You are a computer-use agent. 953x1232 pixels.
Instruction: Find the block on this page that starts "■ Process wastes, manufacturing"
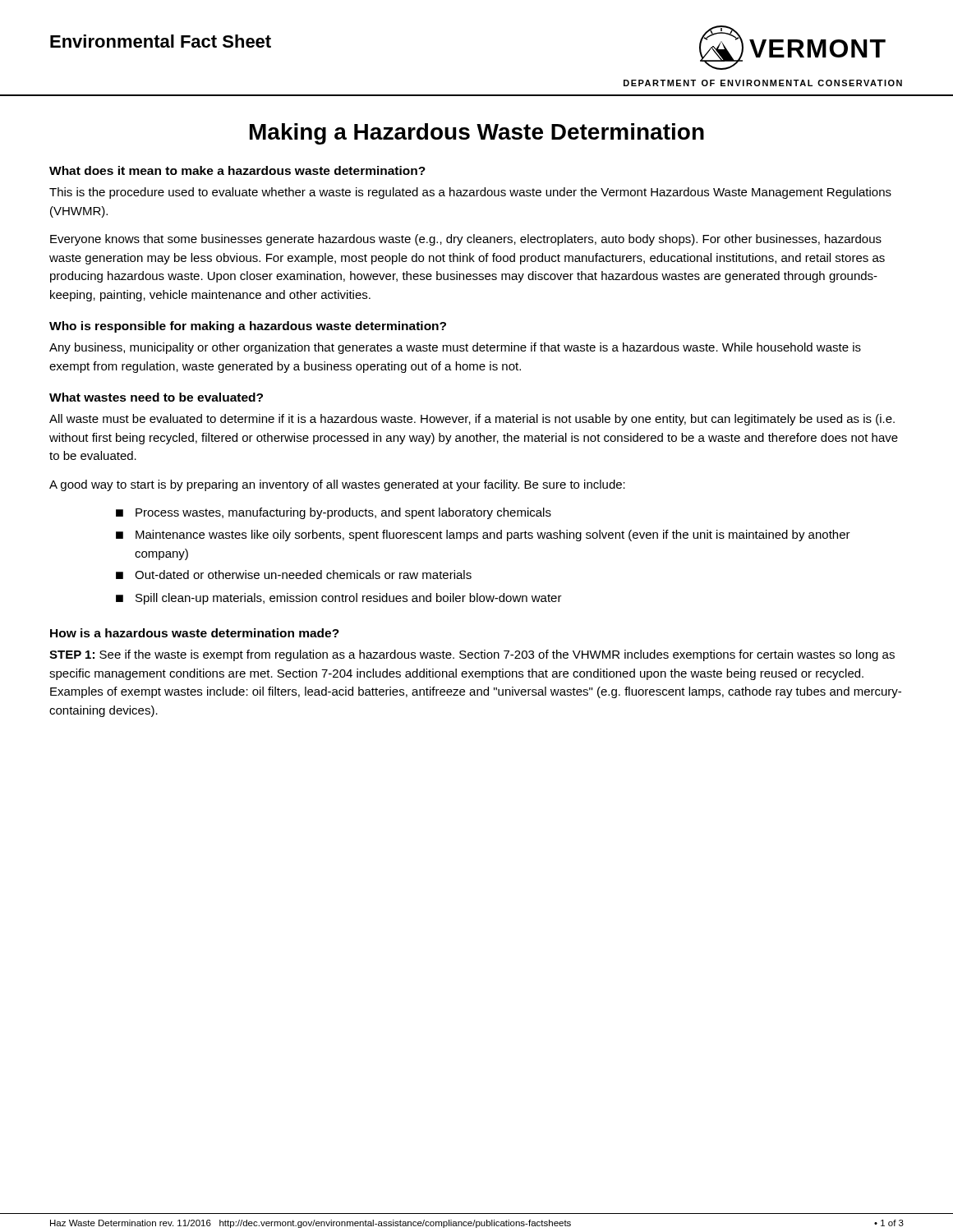pos(509,513)
